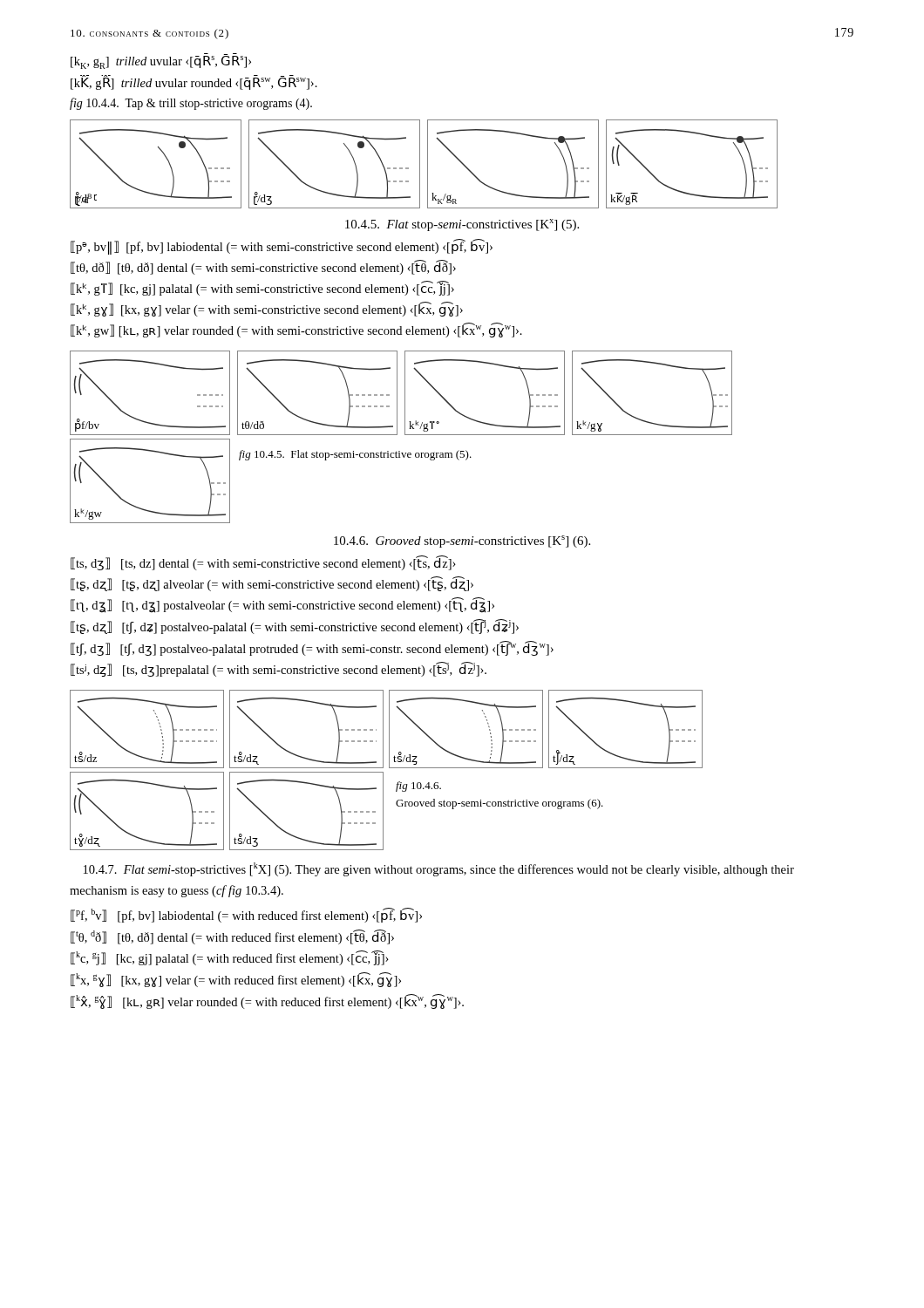Viewport: 924px width, 1308px height.
Task: Click on the text block that says "[kK, gR] trilled"
Action: [x=194, y=71]
